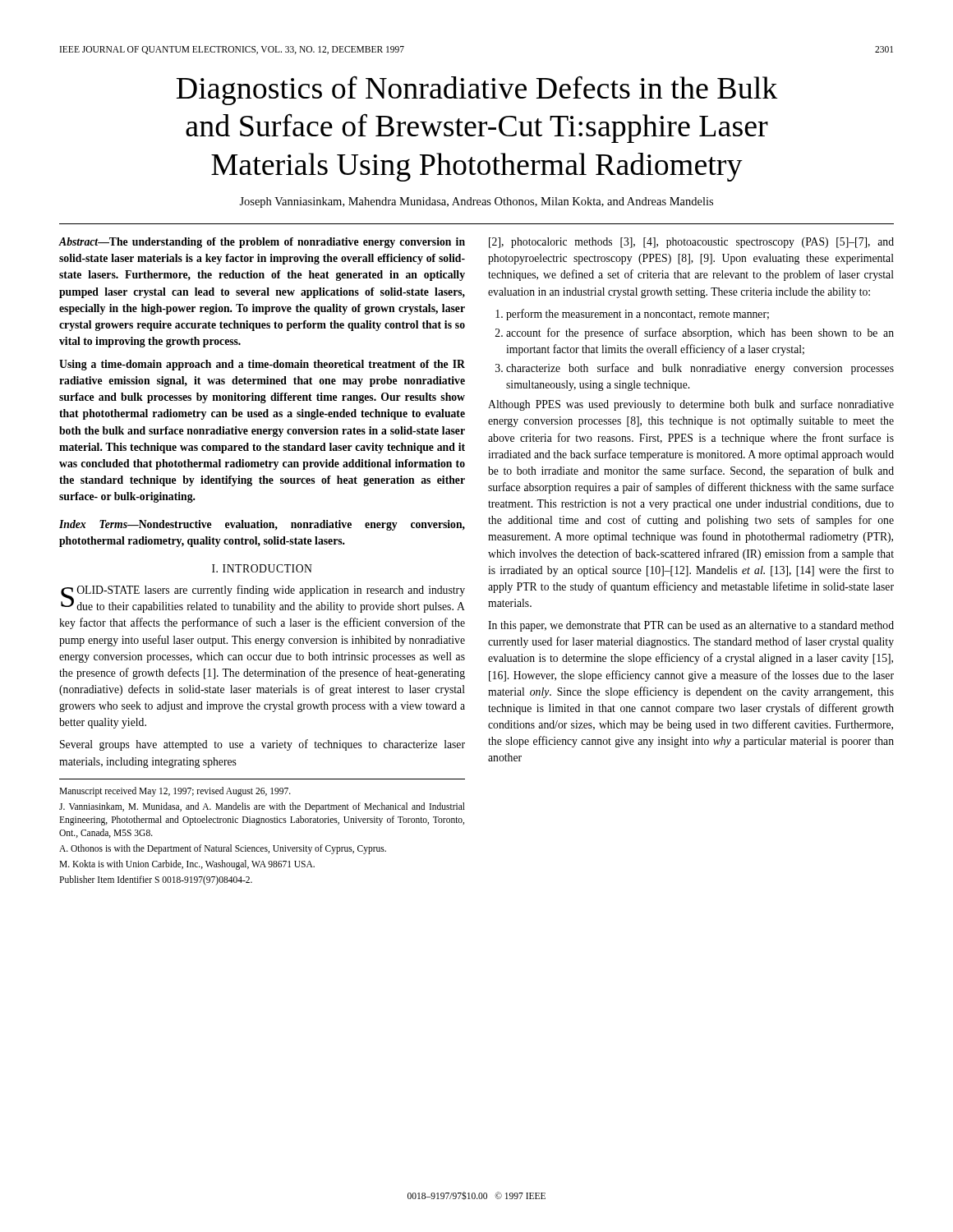Find the block on this page that starts "perform the measurement in a noncontact,"
Screen dimensions: 1232x953
pos(638,314)
